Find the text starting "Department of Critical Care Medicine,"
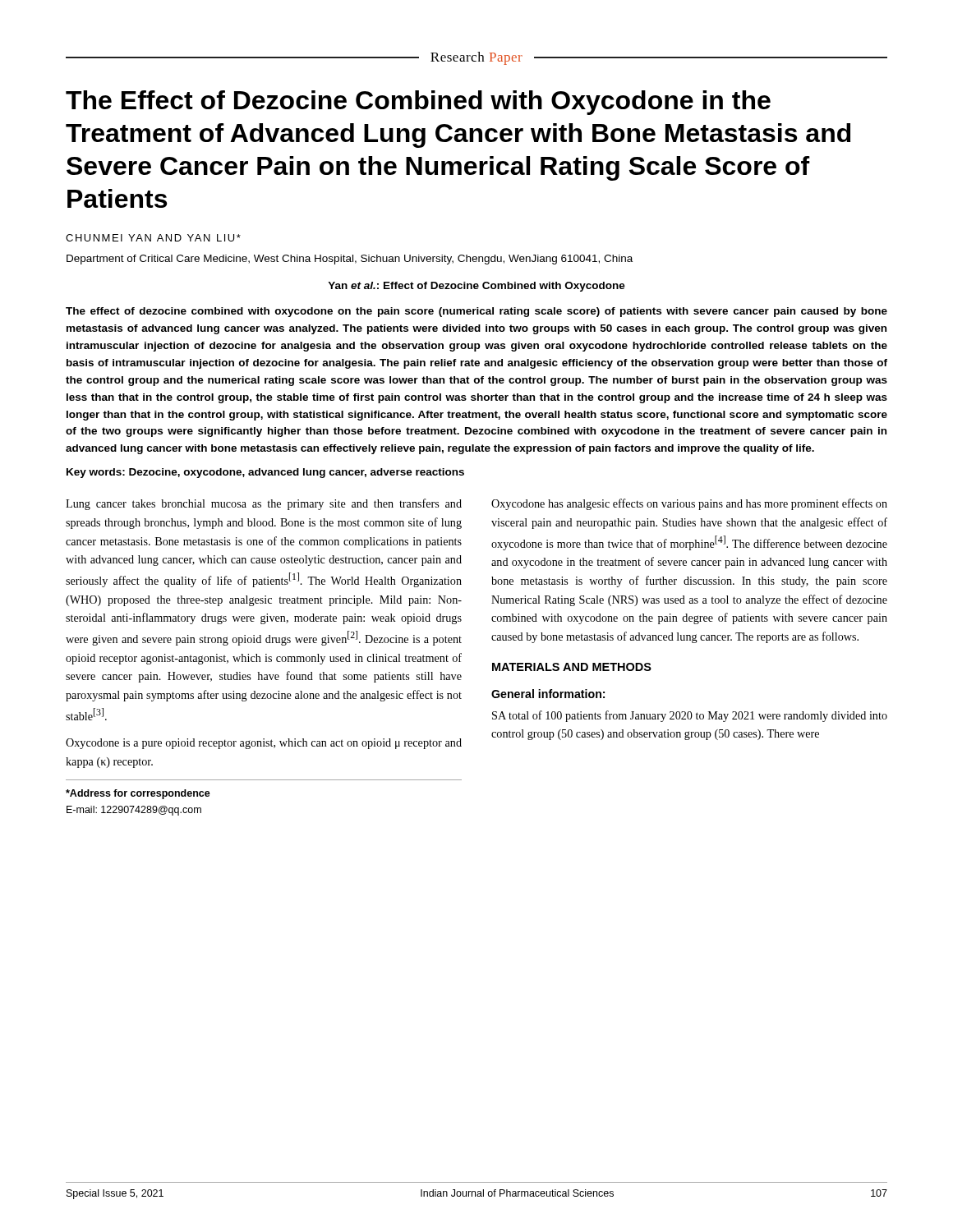The image size is (953, 1232). tap(349, 258)
